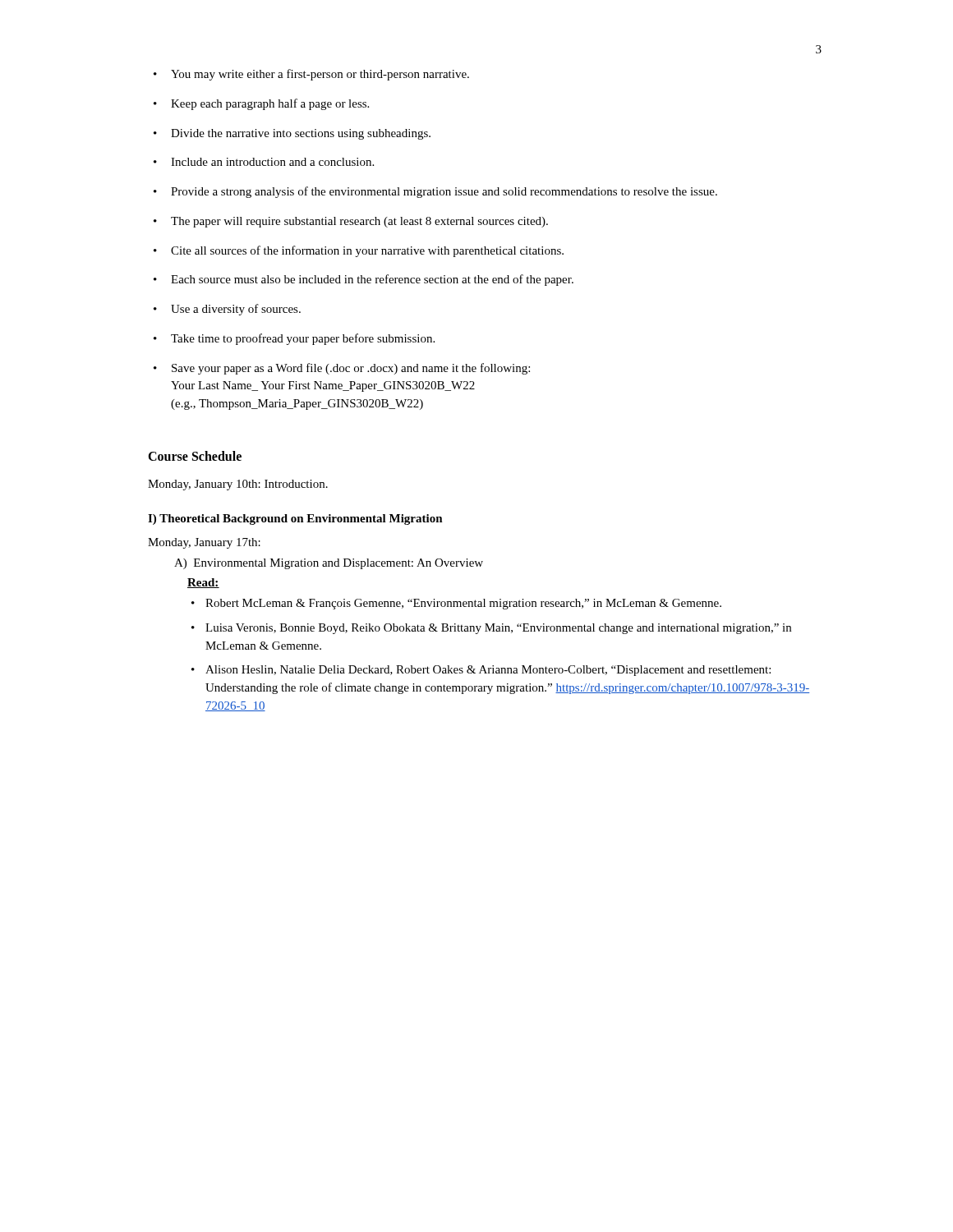The image size is (953, 1232).
Task: Select the region starting "Luisa Veronis, Bonnie Boyd, Reiko Obokata & Brittany"
Action: (x=504, y=637)
